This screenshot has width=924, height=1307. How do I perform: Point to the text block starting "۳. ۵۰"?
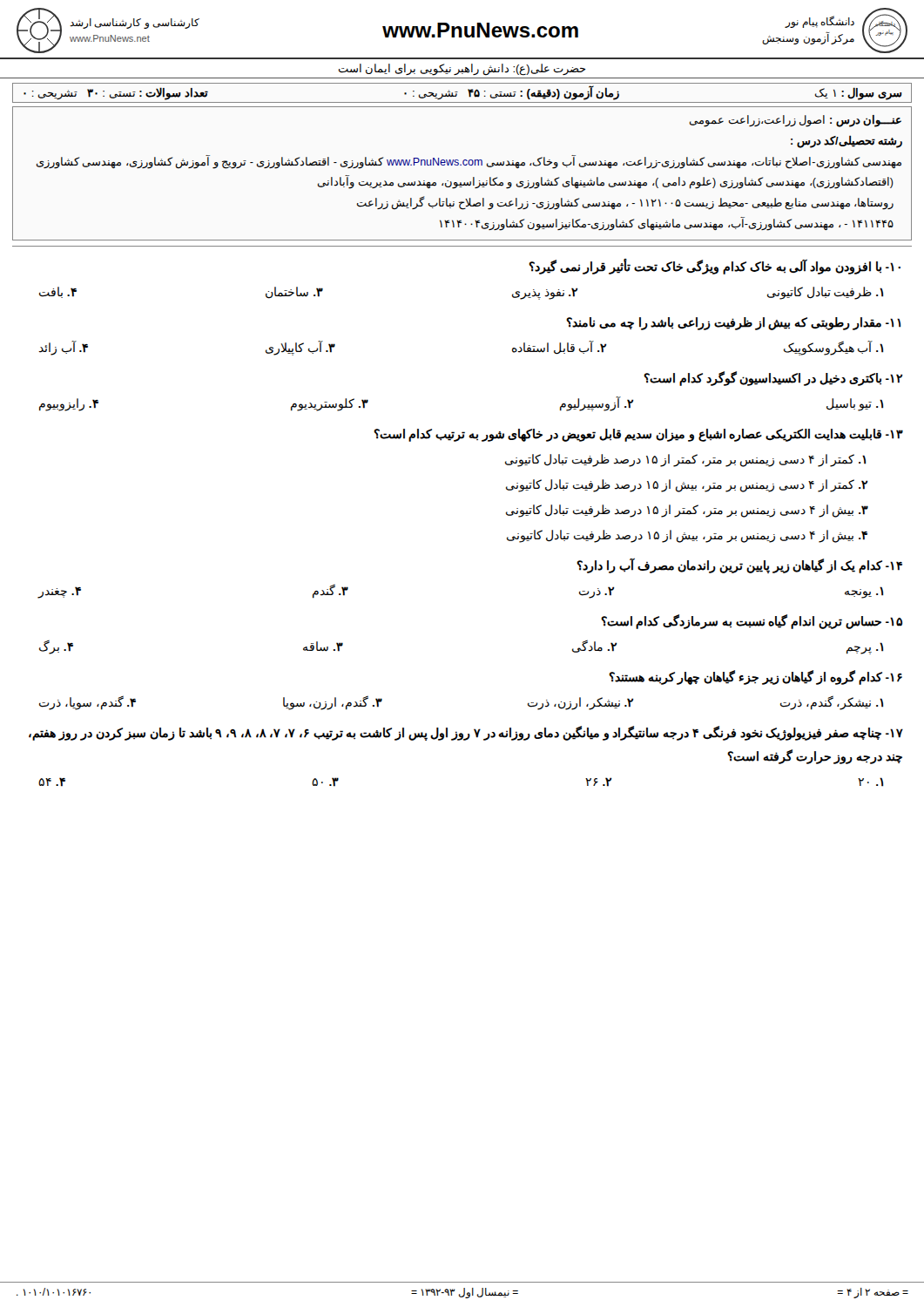tap(325, 782)
